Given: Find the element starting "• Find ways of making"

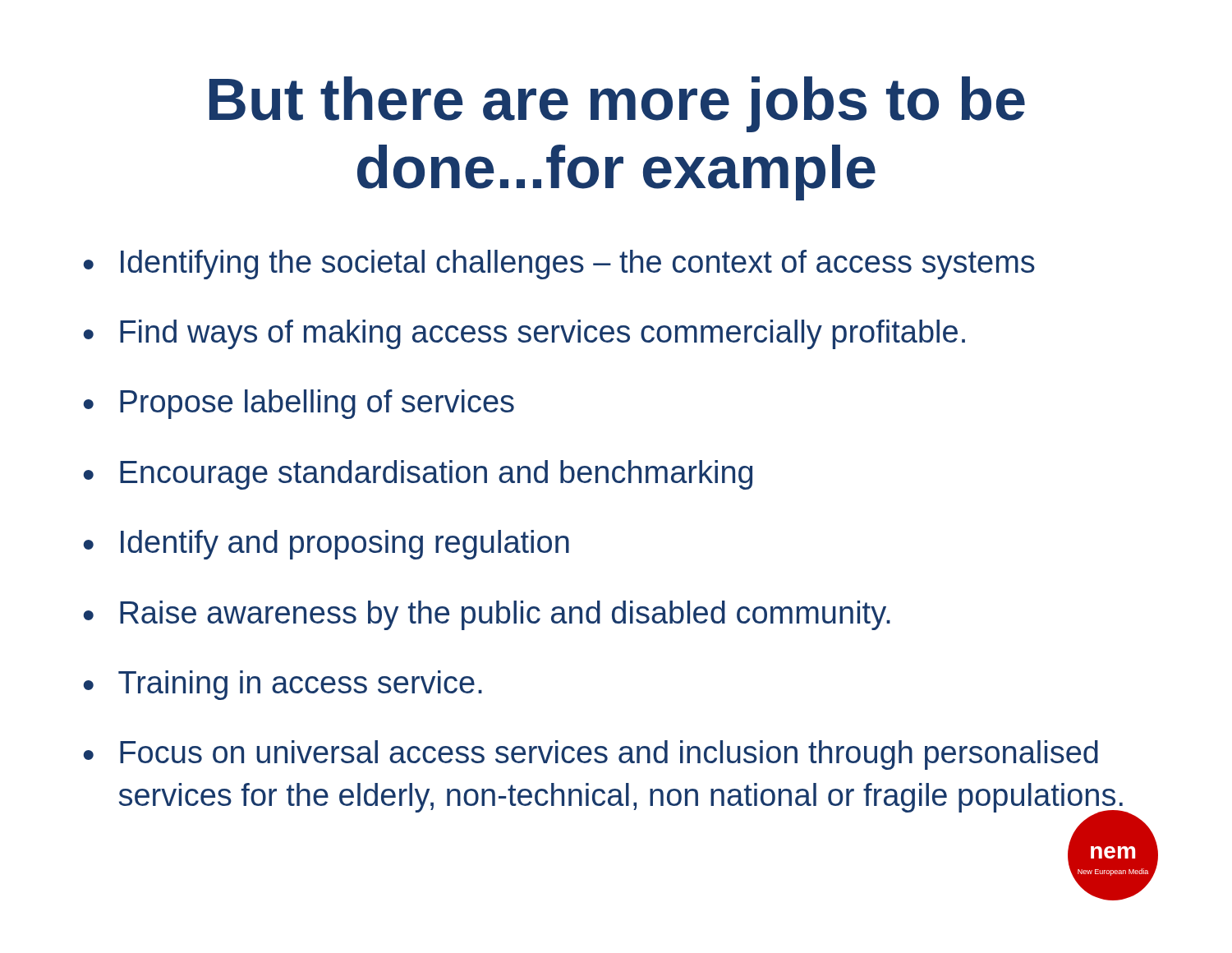Looking at the screenshot, I should click(616, 335).
